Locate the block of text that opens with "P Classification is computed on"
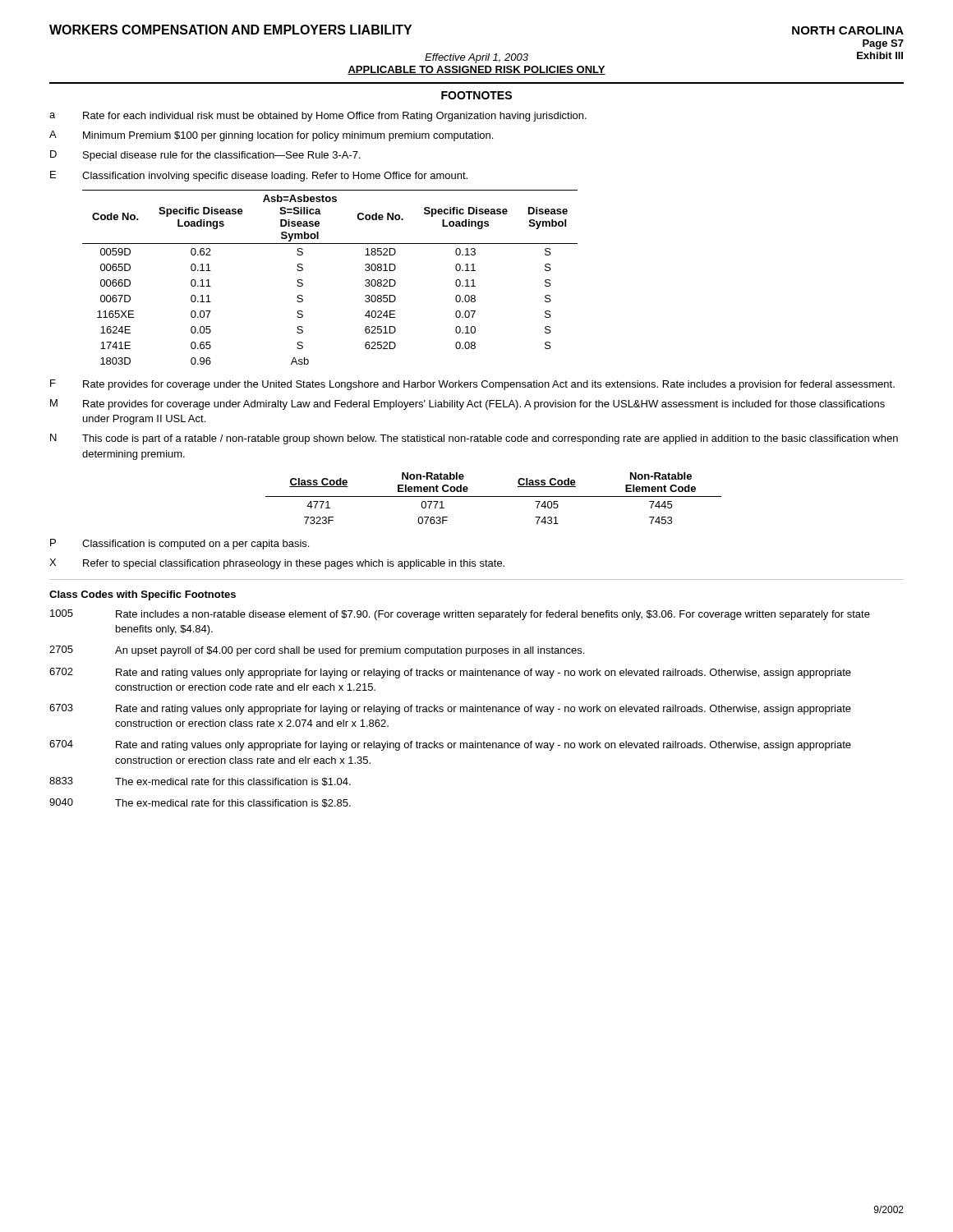This screenshot has width=953, height=1232. click(180, 544)
